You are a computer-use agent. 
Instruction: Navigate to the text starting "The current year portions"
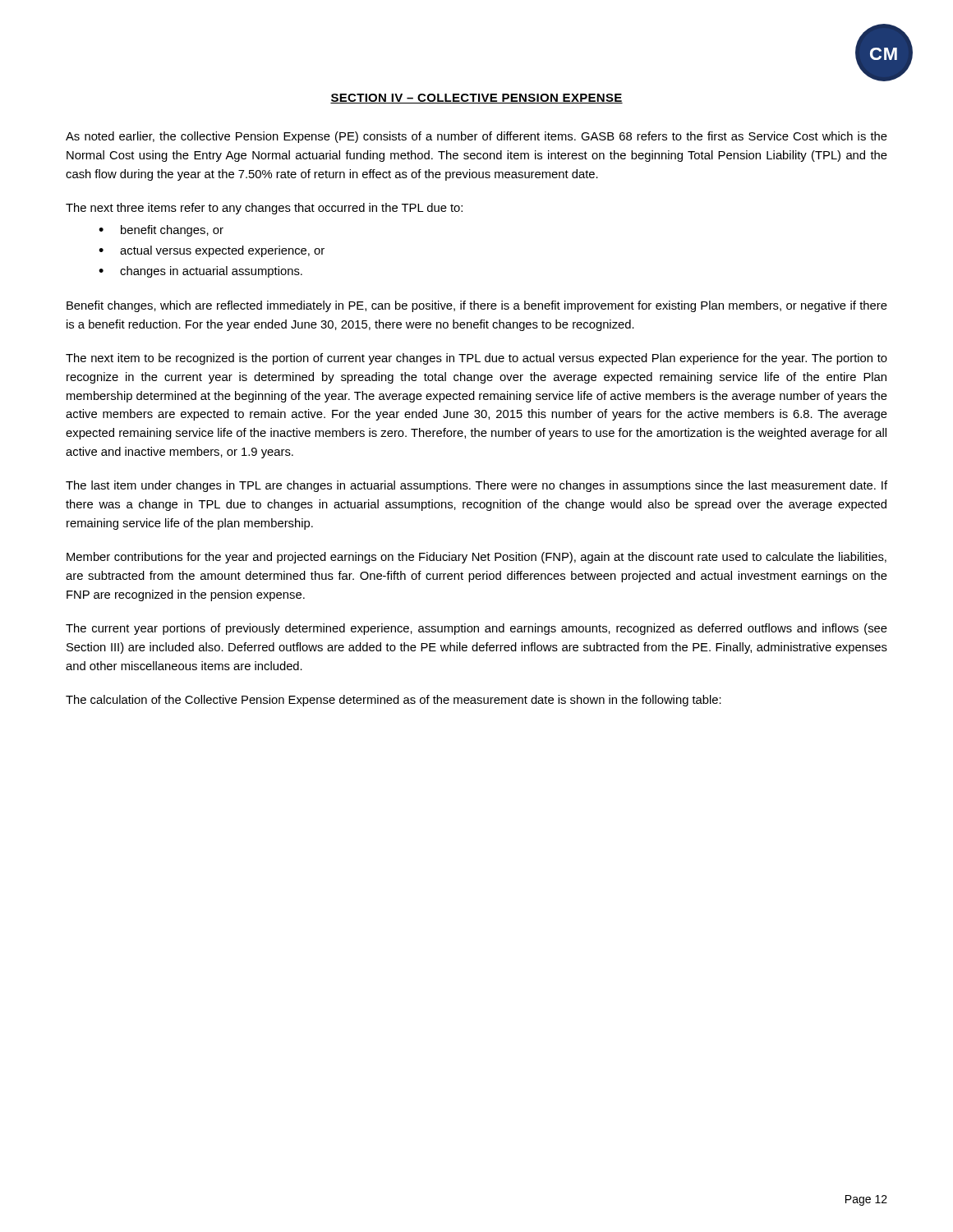click(476, 647)
